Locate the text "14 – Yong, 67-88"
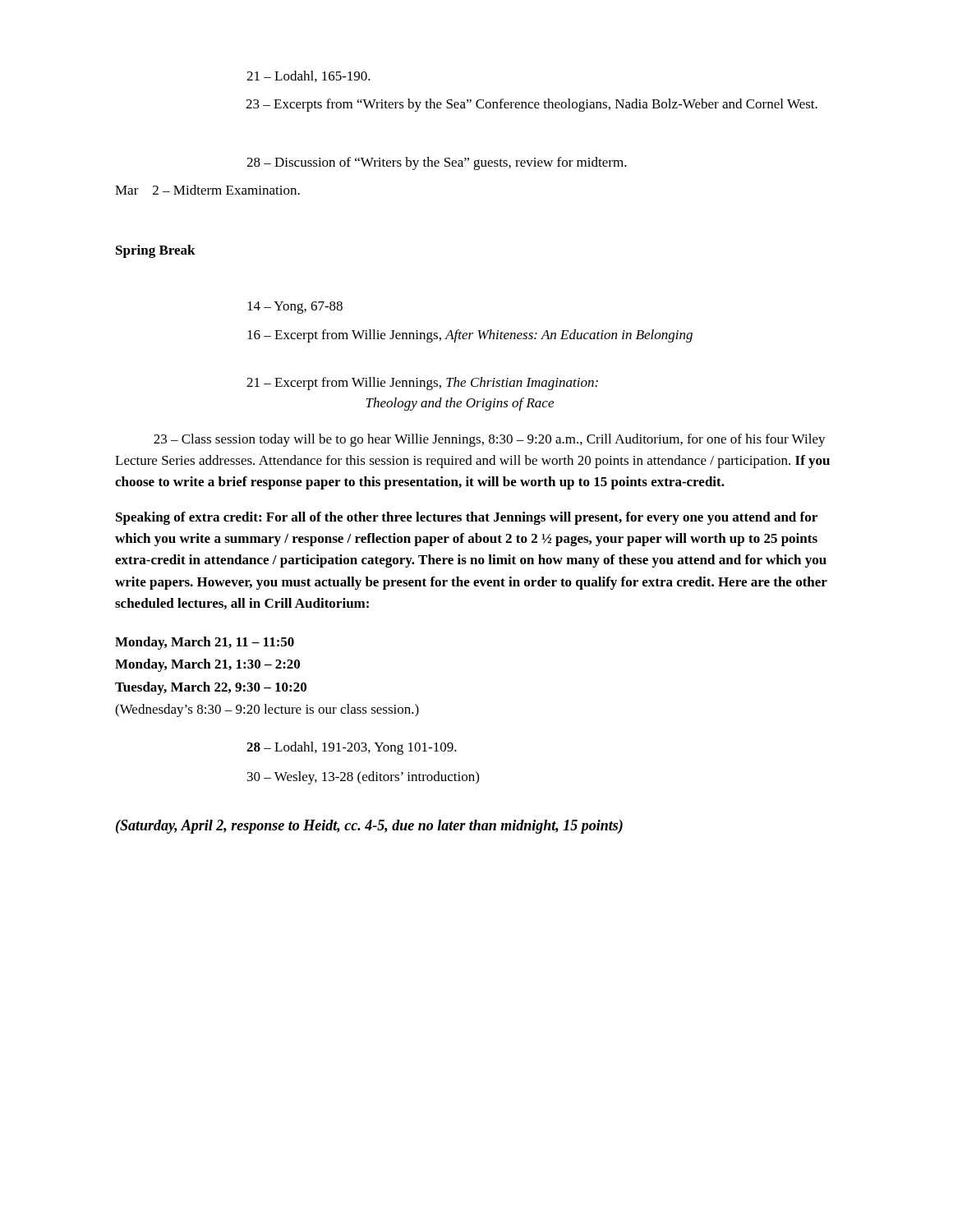The image size is (953, 1232). (x=295, y=308)
